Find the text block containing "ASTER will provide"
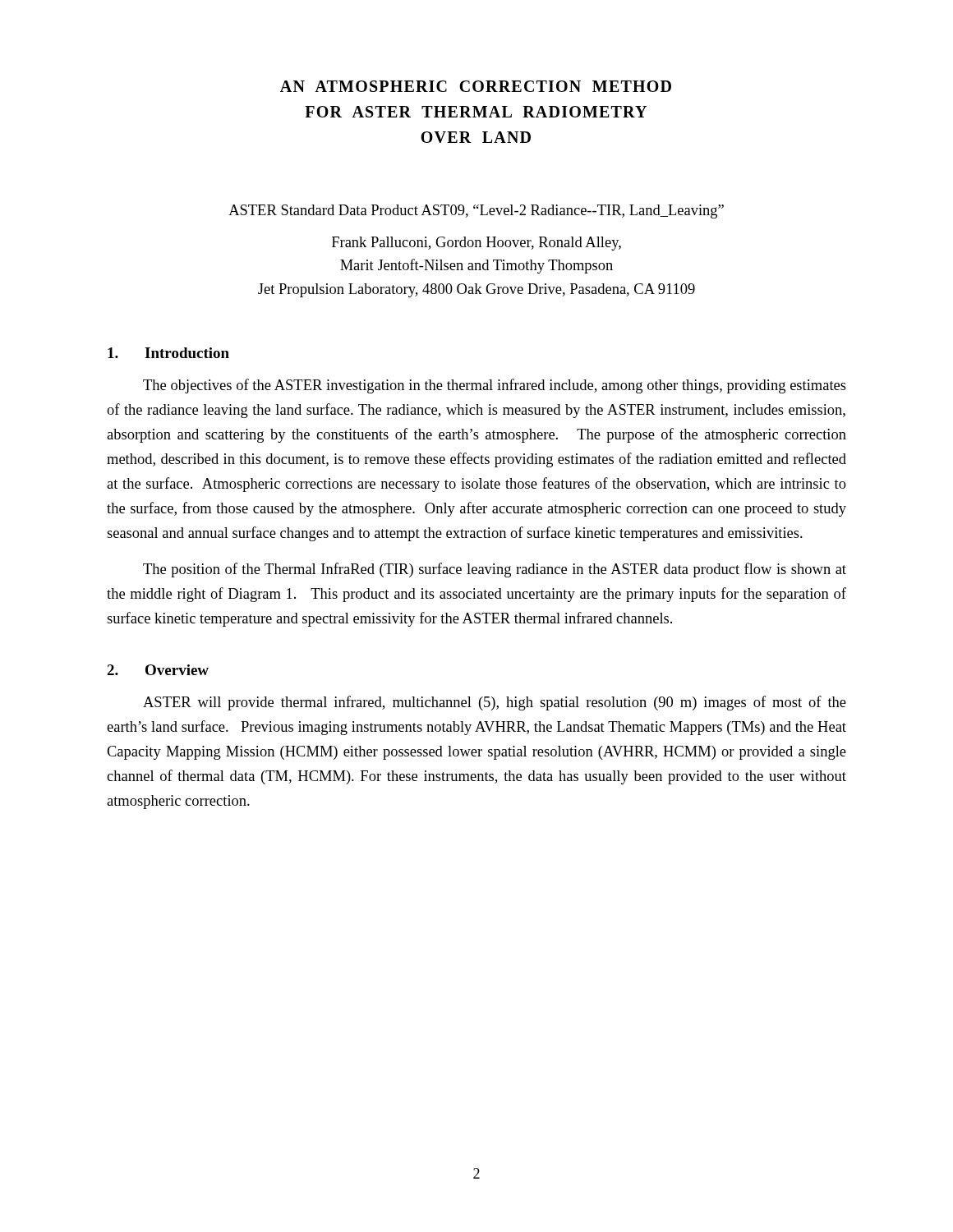 click(x=476, y=752)
